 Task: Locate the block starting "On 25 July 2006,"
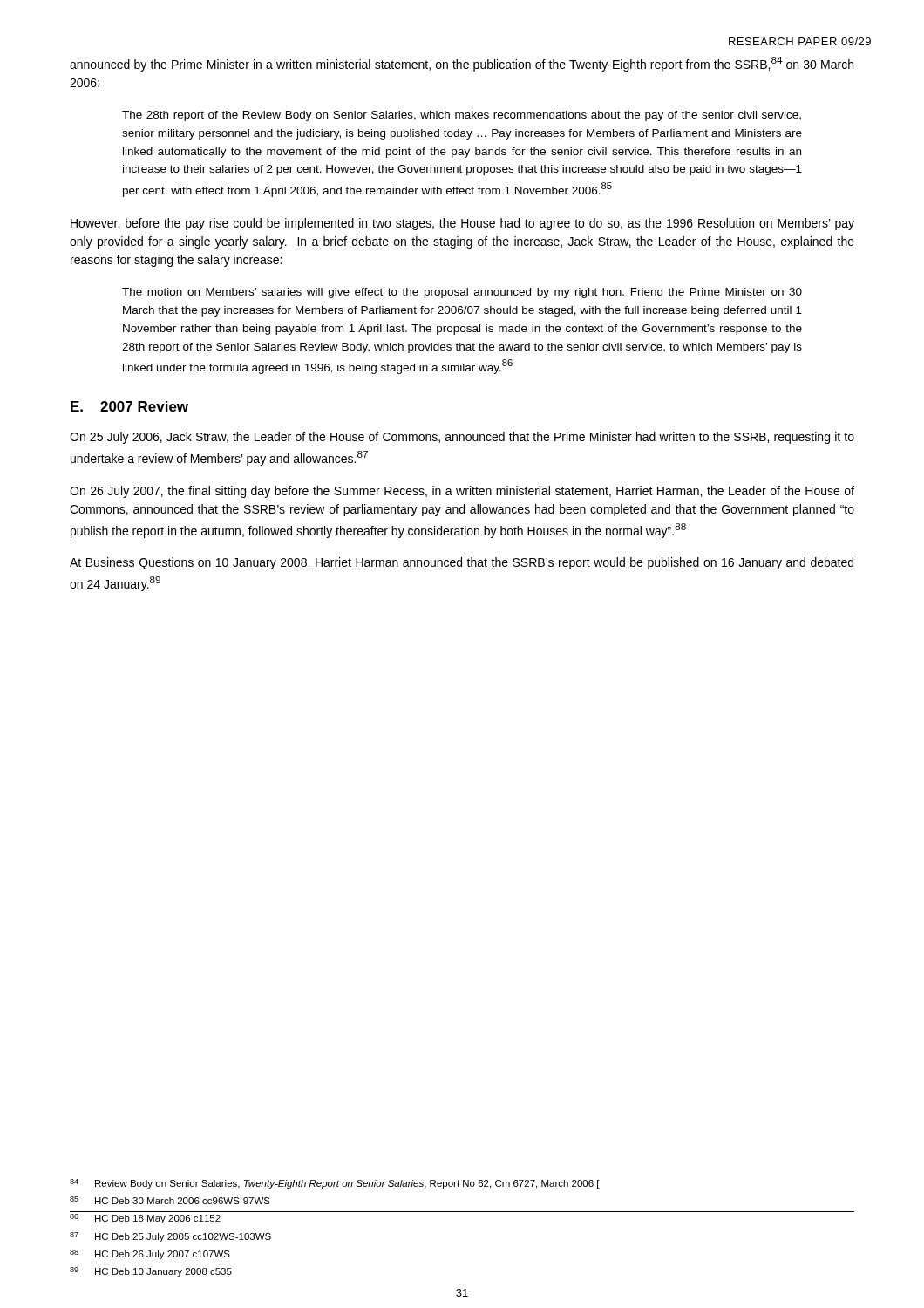pyautogui.click(x=462, y=448)
